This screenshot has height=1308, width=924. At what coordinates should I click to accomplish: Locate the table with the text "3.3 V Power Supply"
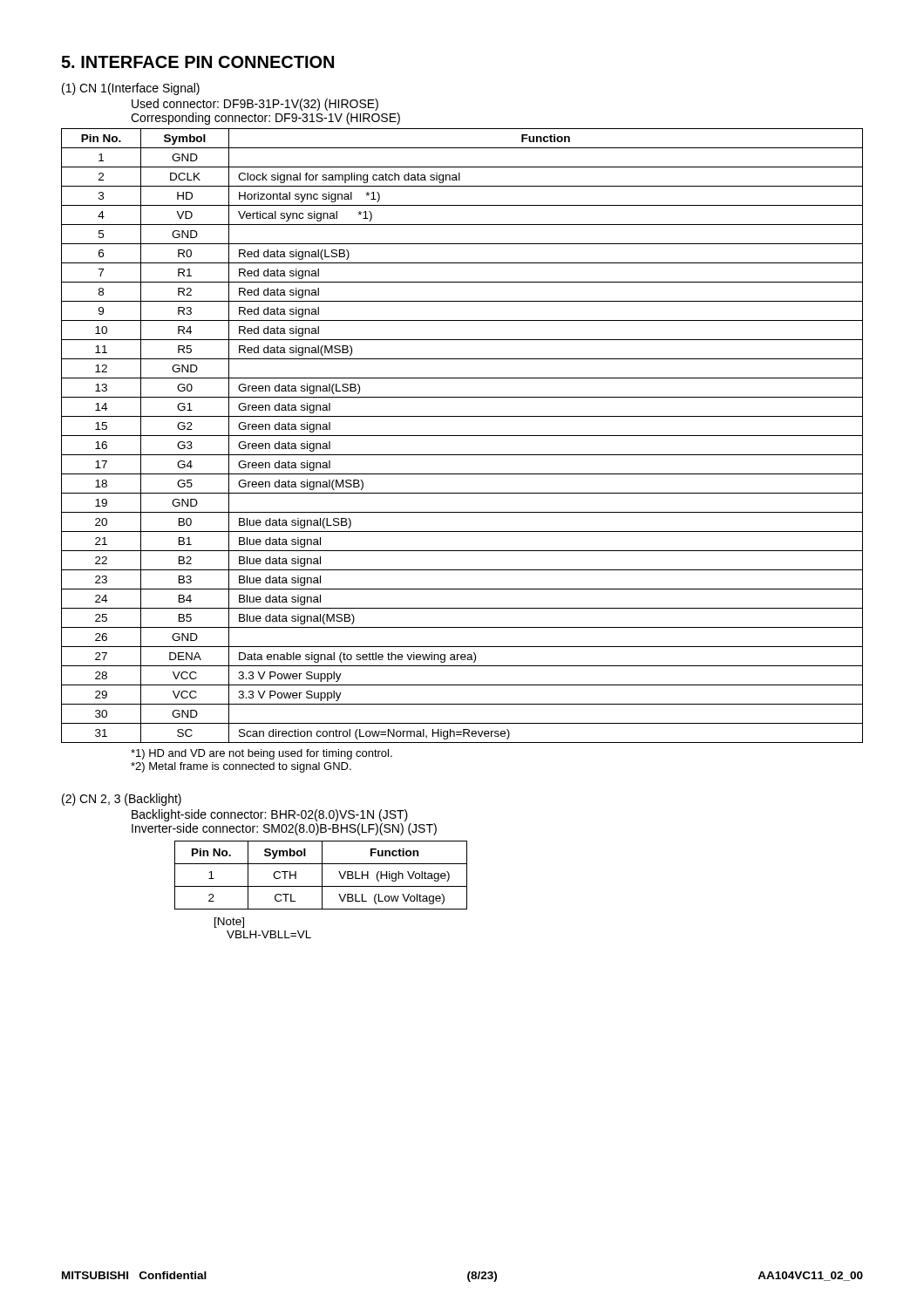[462, 436]
